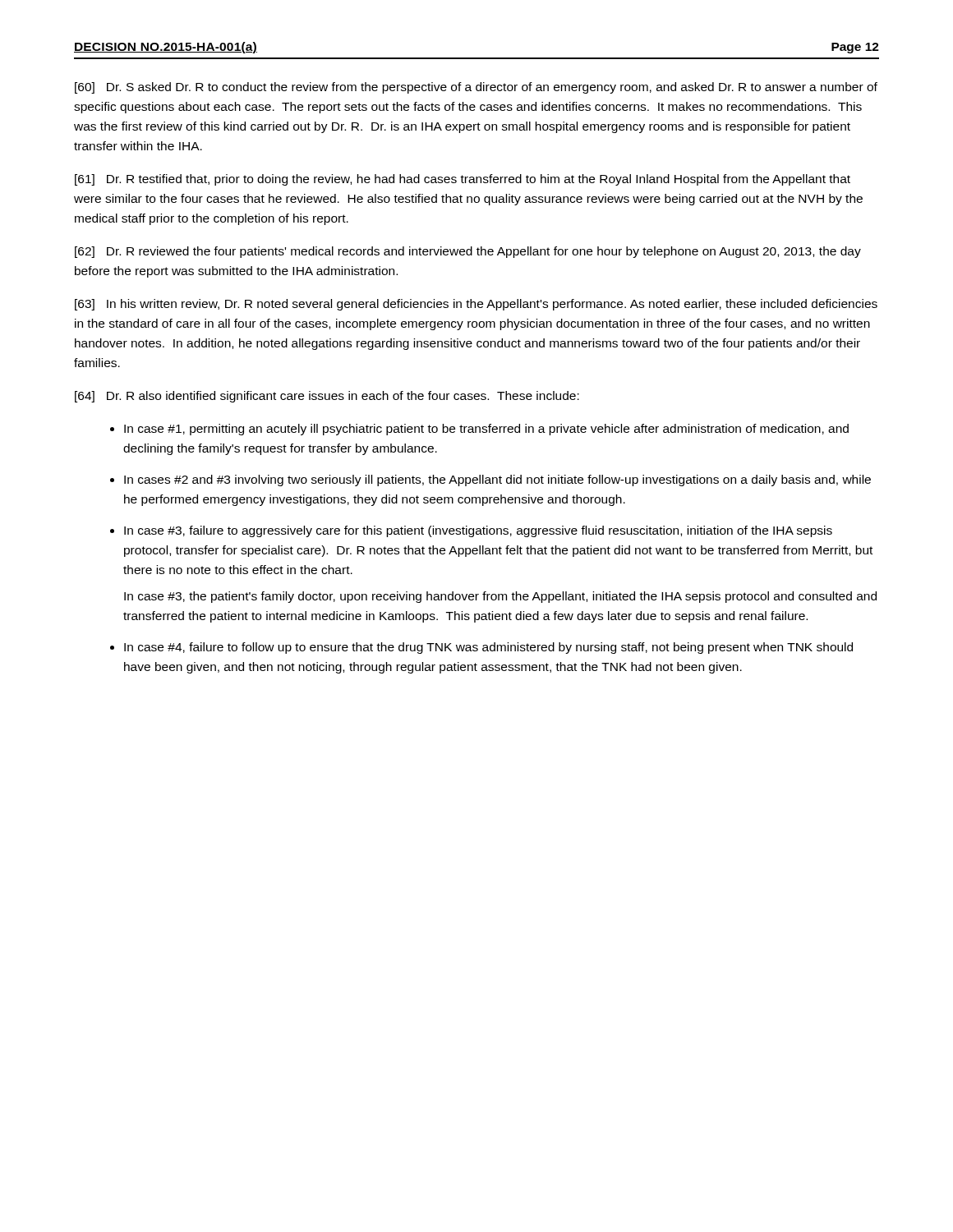Find the block on this page that starts "[64] Dr. R also identified"
Screen dimensions: 1232x953
pos(327,396)
